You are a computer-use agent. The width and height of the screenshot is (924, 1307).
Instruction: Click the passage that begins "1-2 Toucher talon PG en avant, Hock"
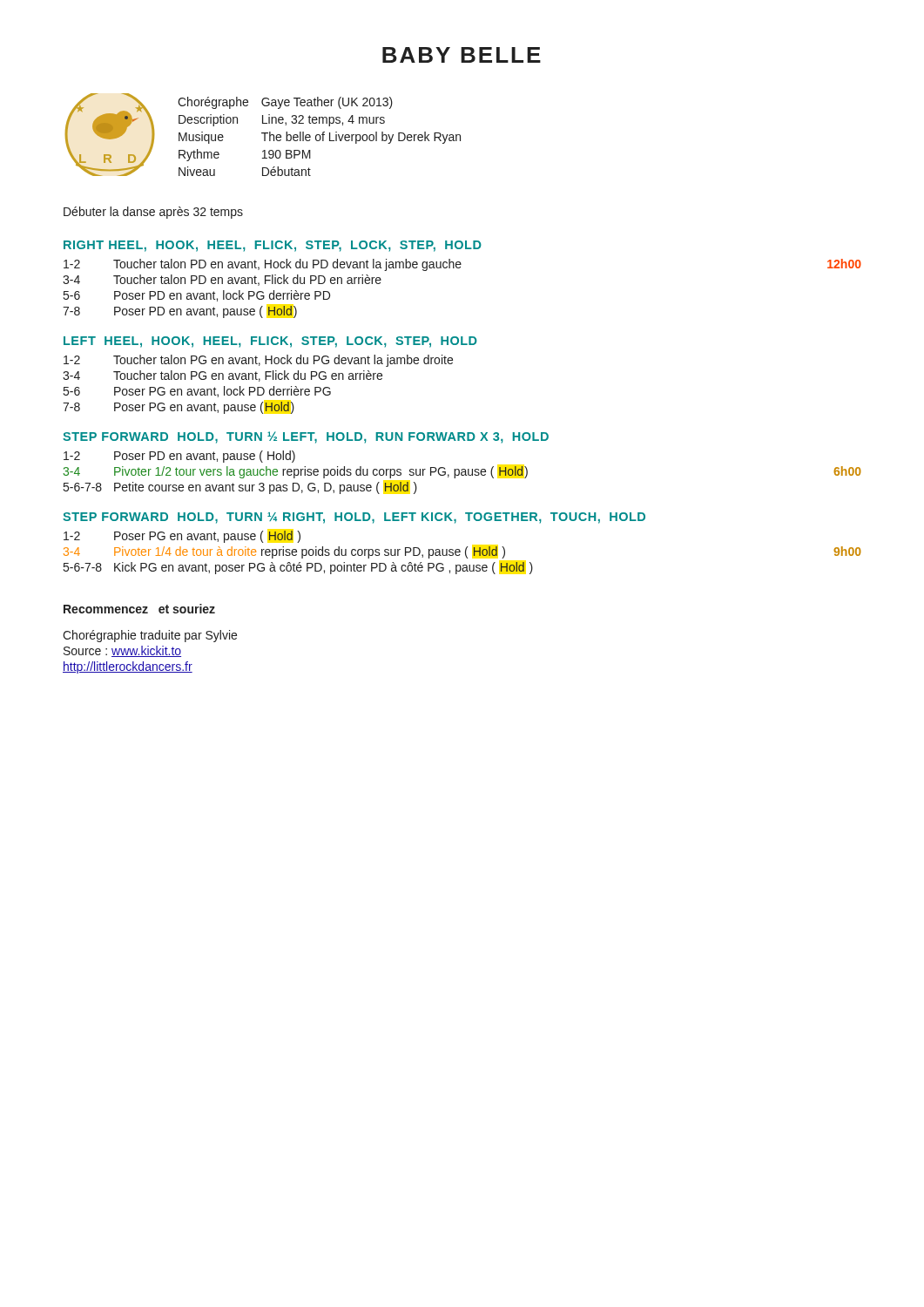tap(462, 360)
